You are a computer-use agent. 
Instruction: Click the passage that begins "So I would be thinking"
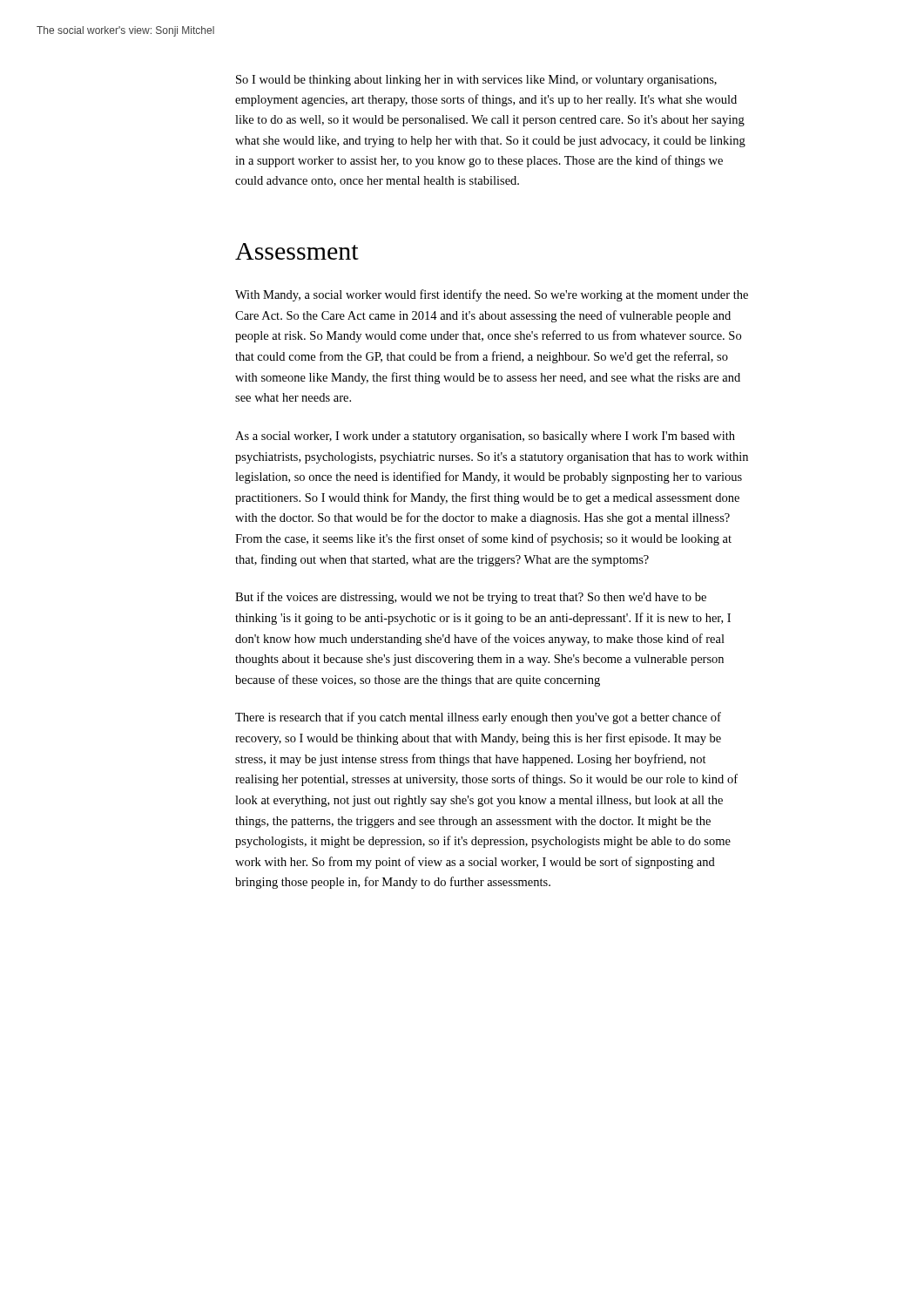coord(490,130)
